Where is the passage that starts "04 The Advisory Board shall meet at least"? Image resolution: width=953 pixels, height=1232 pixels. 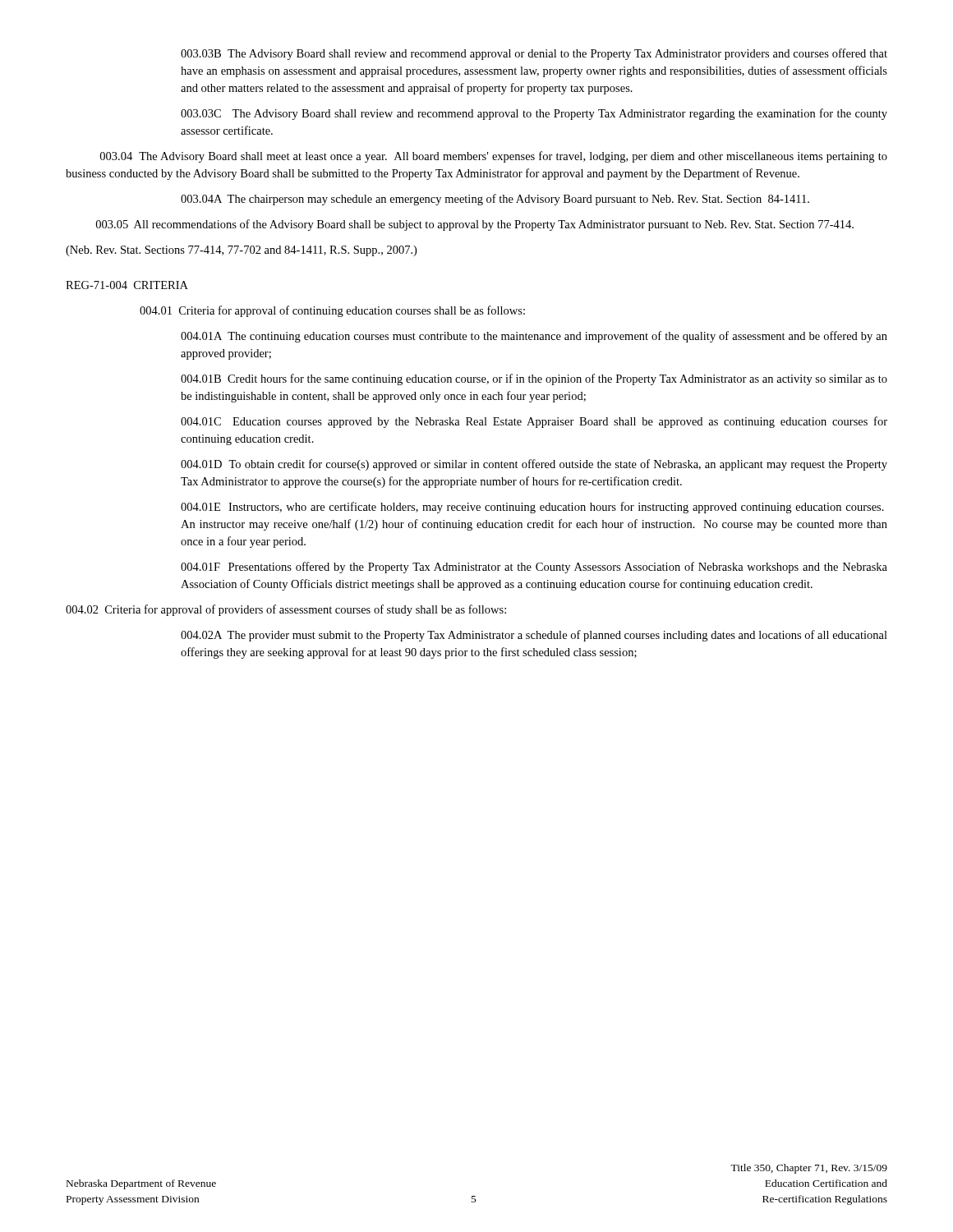click(476, 165)
